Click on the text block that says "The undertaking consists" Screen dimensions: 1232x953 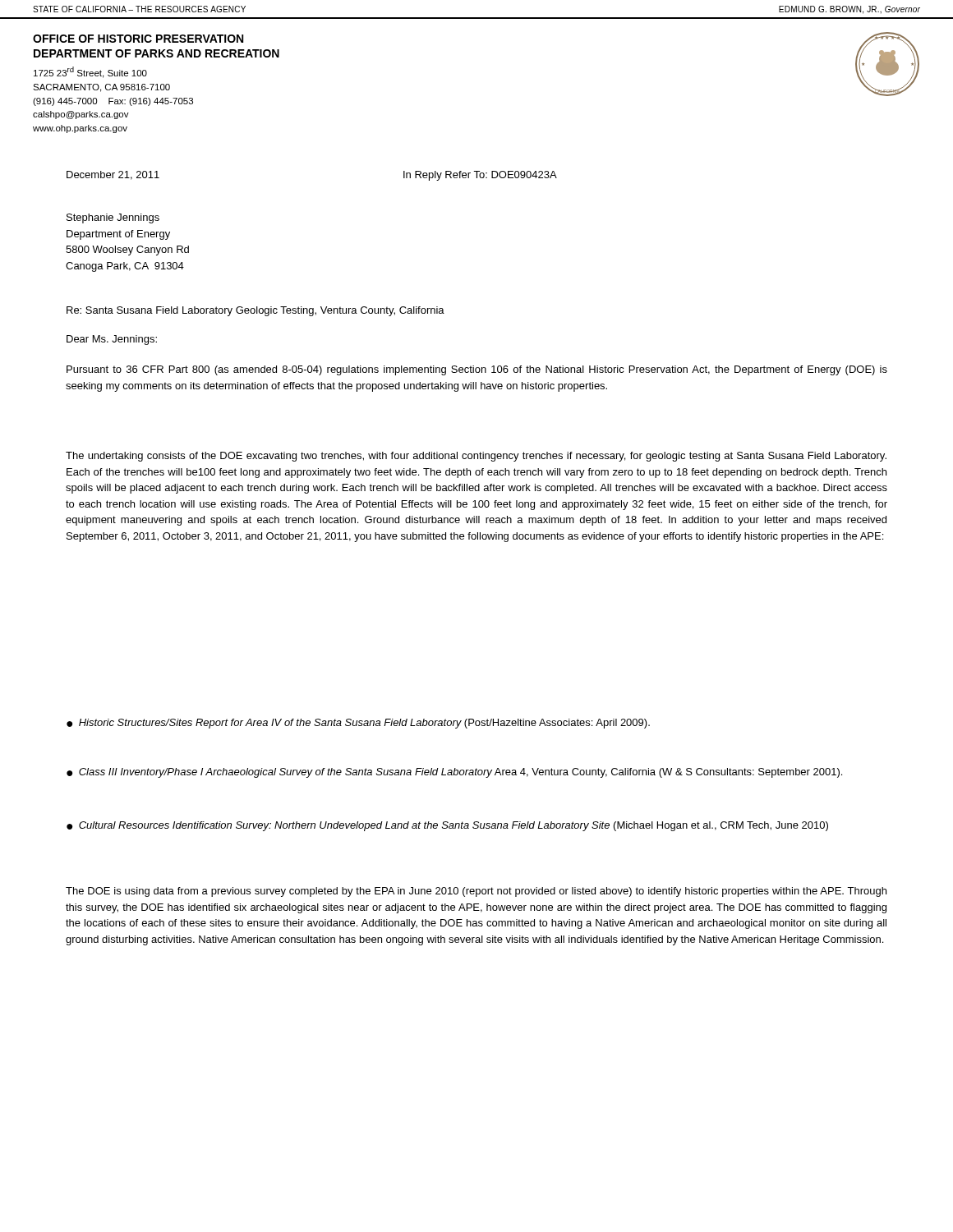coord(476,496)
